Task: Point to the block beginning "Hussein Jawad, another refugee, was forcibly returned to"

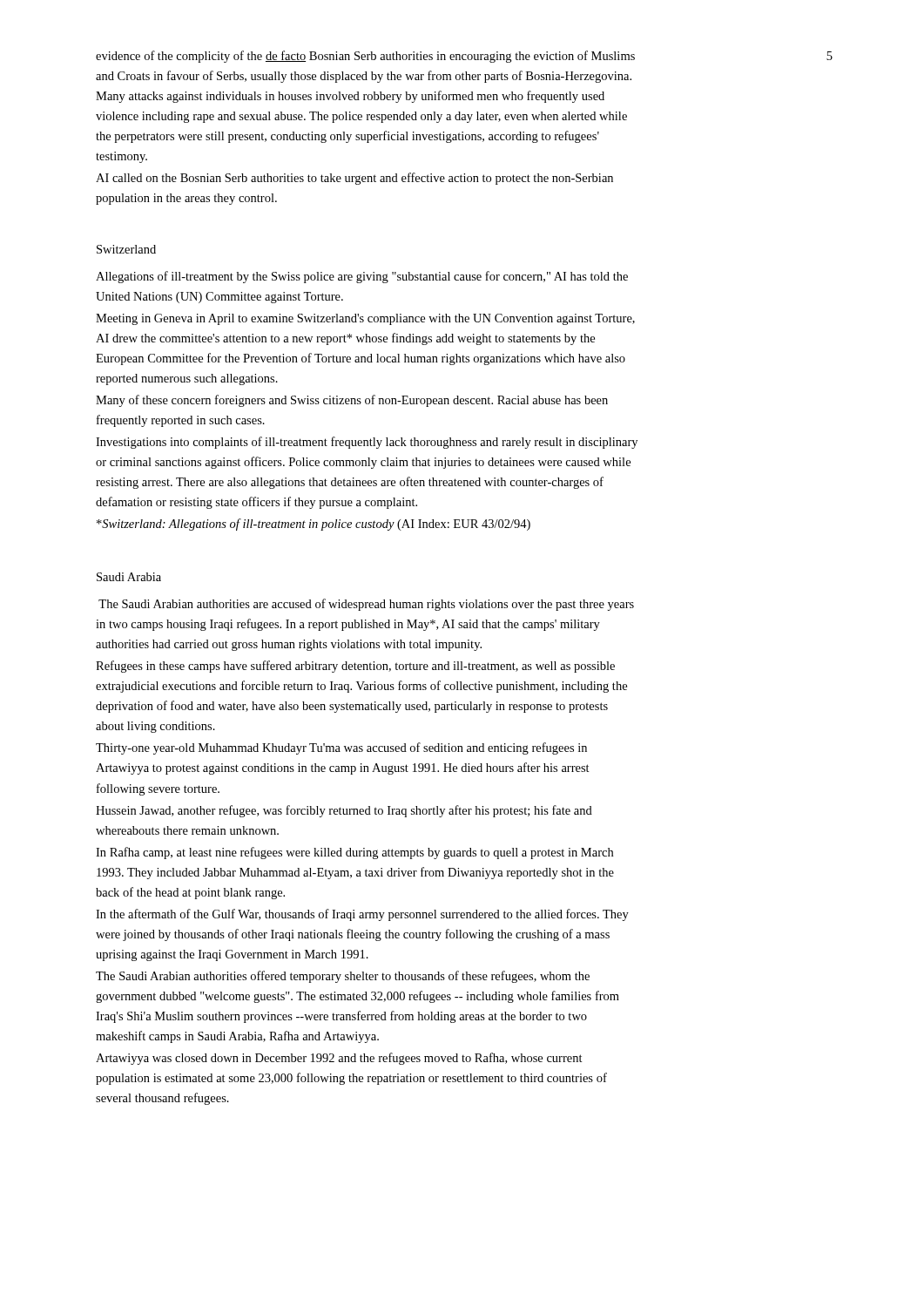Action: (x=464, y=820)
